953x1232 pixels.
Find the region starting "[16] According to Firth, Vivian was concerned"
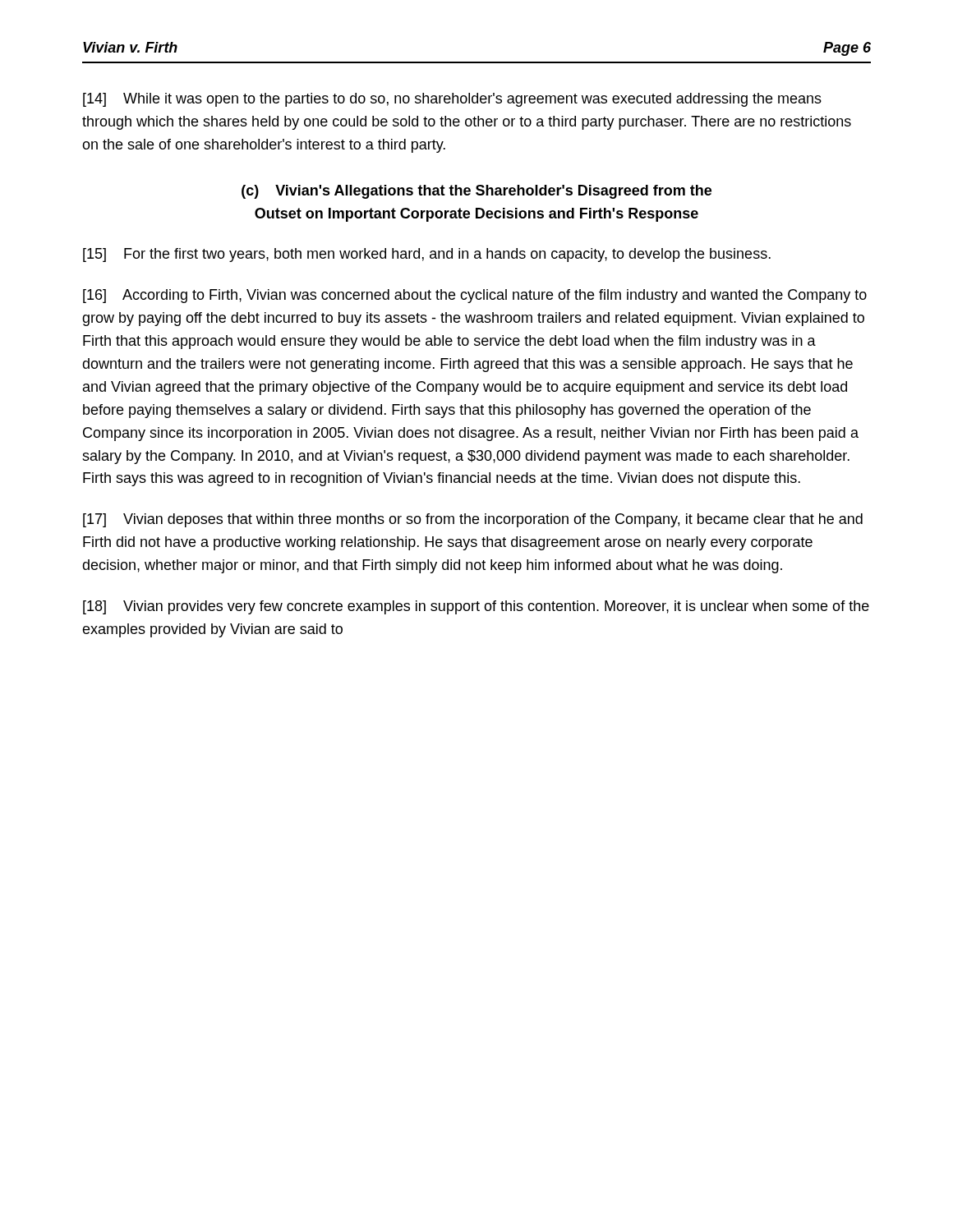point(474,387)
